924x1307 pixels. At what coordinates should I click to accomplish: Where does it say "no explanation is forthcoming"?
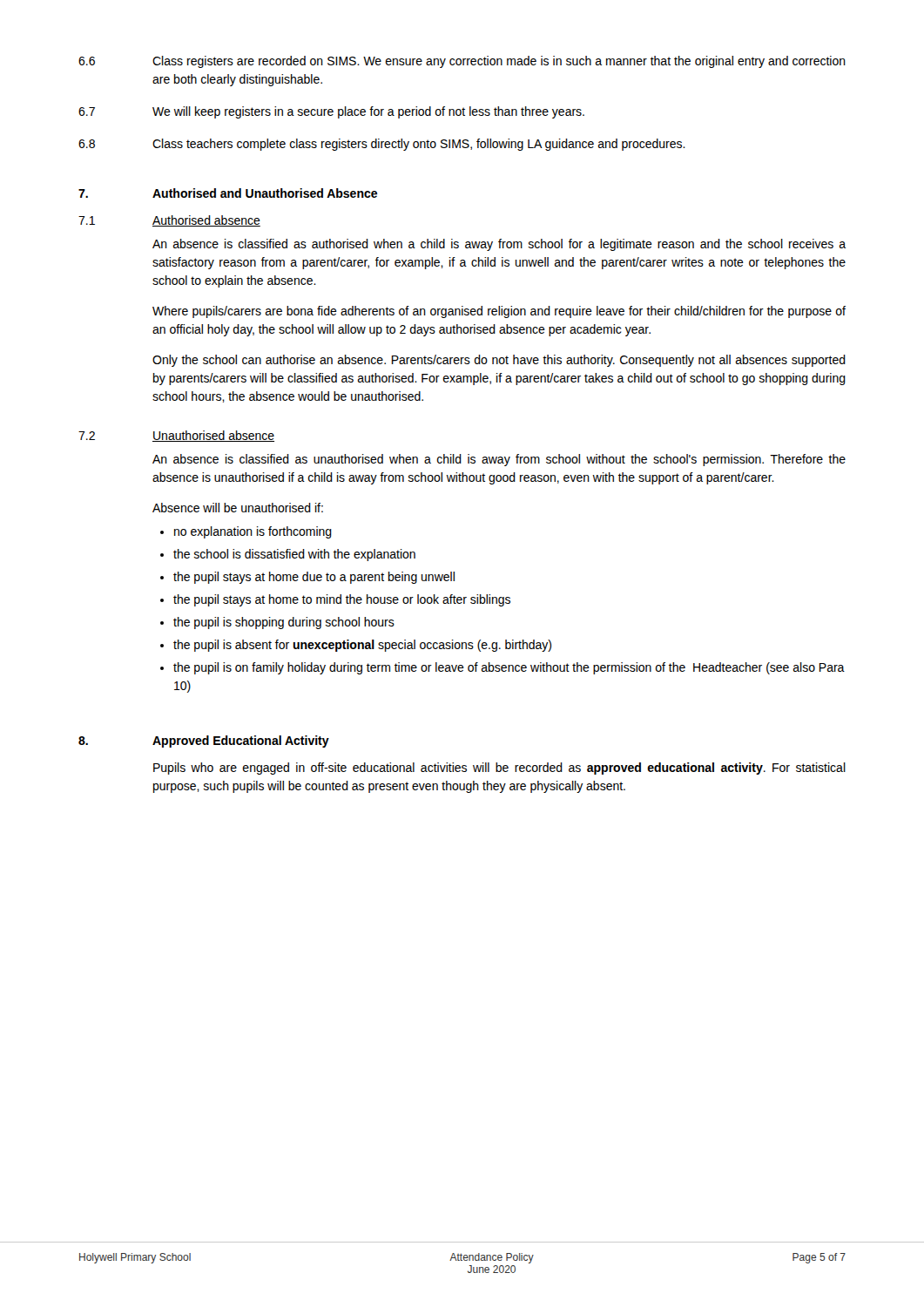(253, 531)
